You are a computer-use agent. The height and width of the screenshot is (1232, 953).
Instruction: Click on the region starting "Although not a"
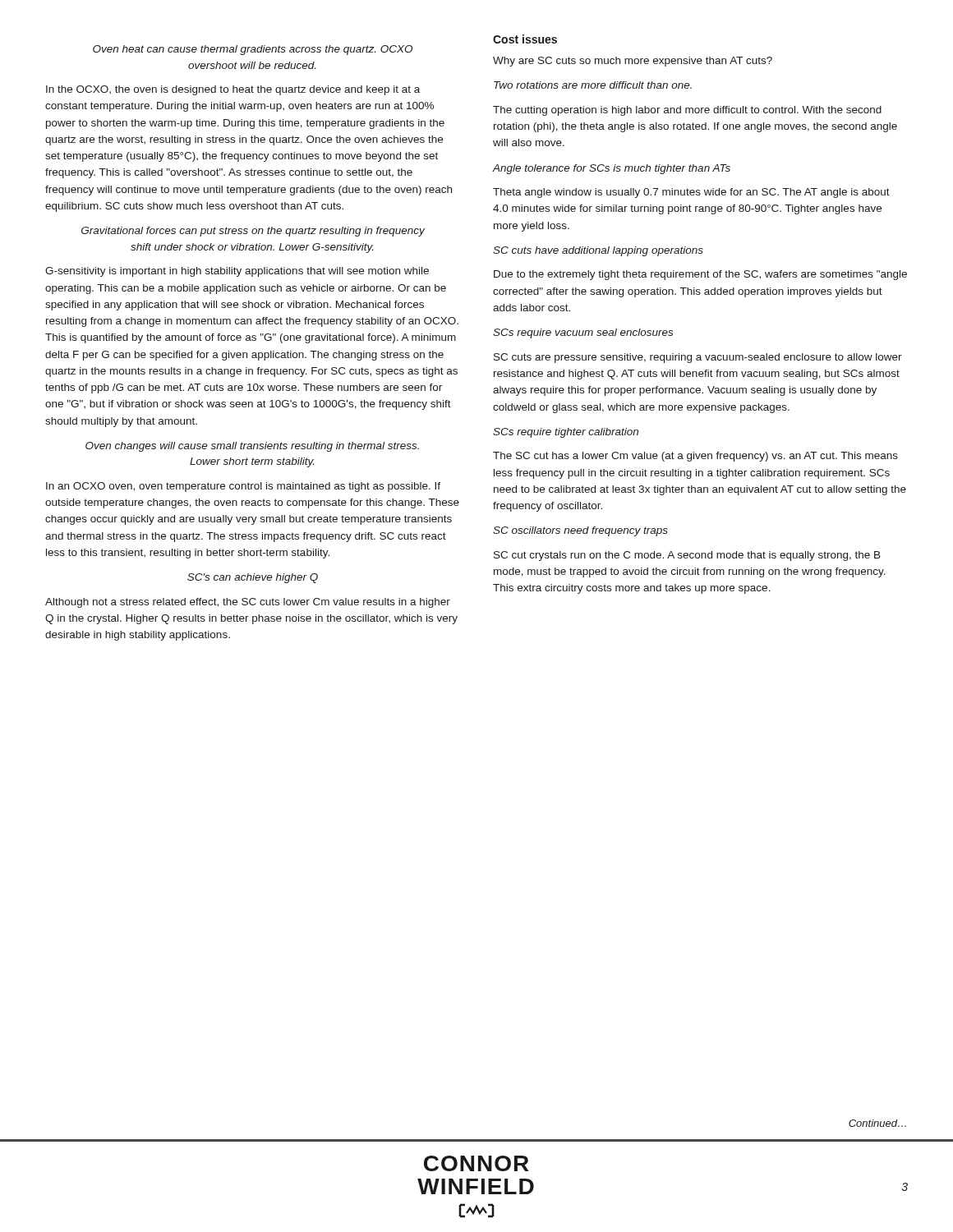251,618
